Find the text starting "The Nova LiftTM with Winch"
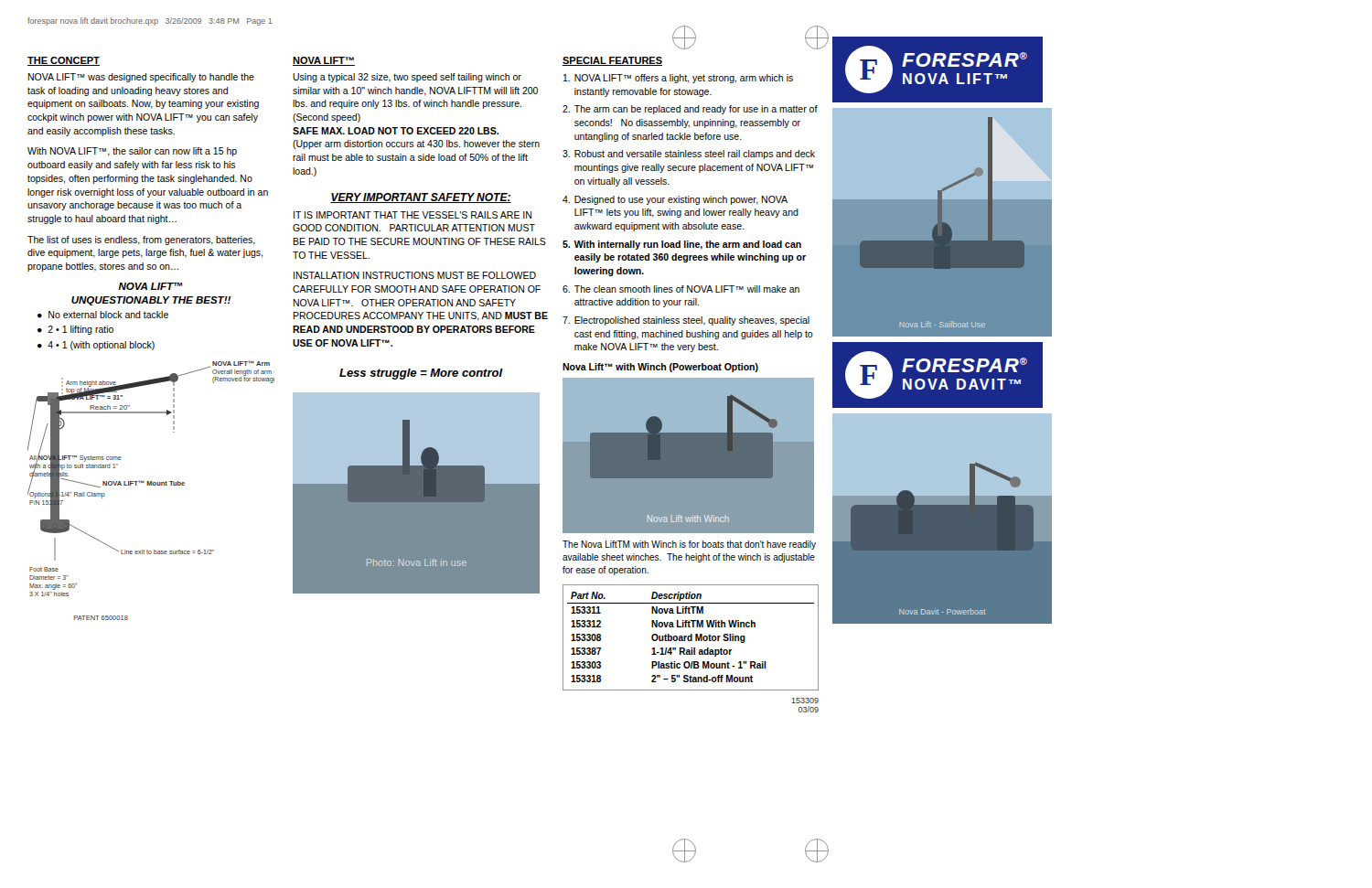The image size is (1372, 888). pyautogui.click(x=689, y=557)
